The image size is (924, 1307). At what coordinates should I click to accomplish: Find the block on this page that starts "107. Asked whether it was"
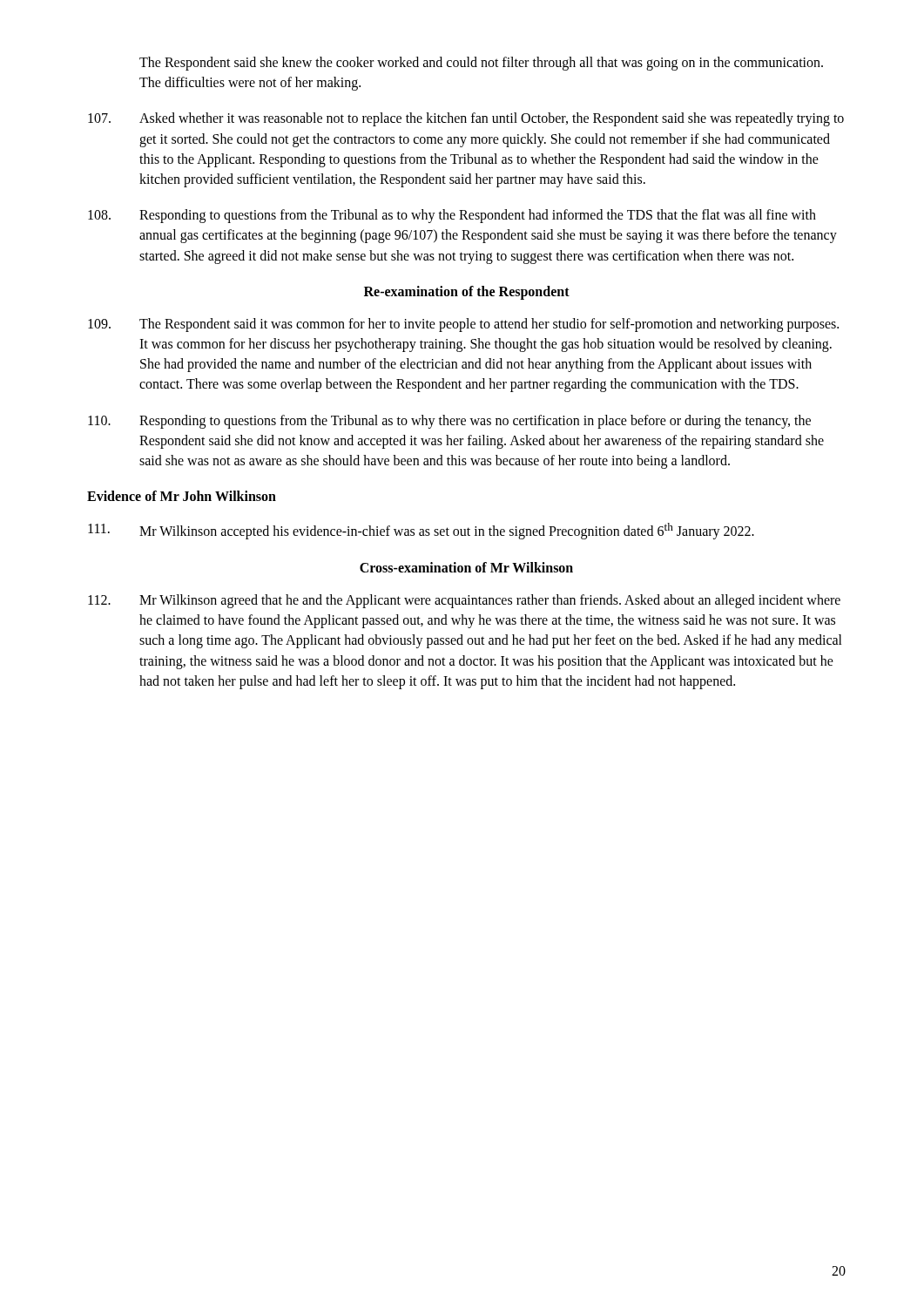pyautogui.click(x=466, y=149)
